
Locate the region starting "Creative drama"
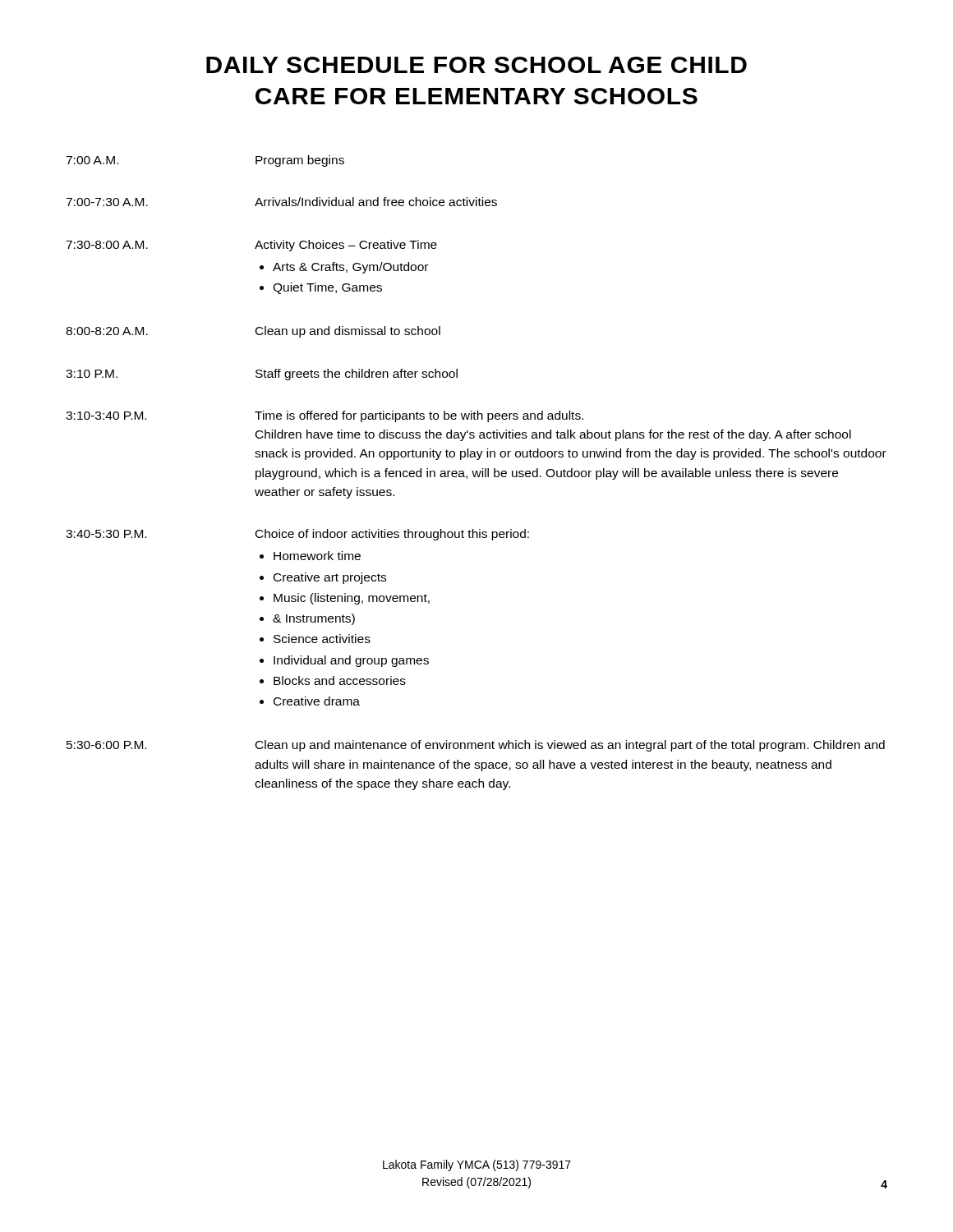coord(316,701)
